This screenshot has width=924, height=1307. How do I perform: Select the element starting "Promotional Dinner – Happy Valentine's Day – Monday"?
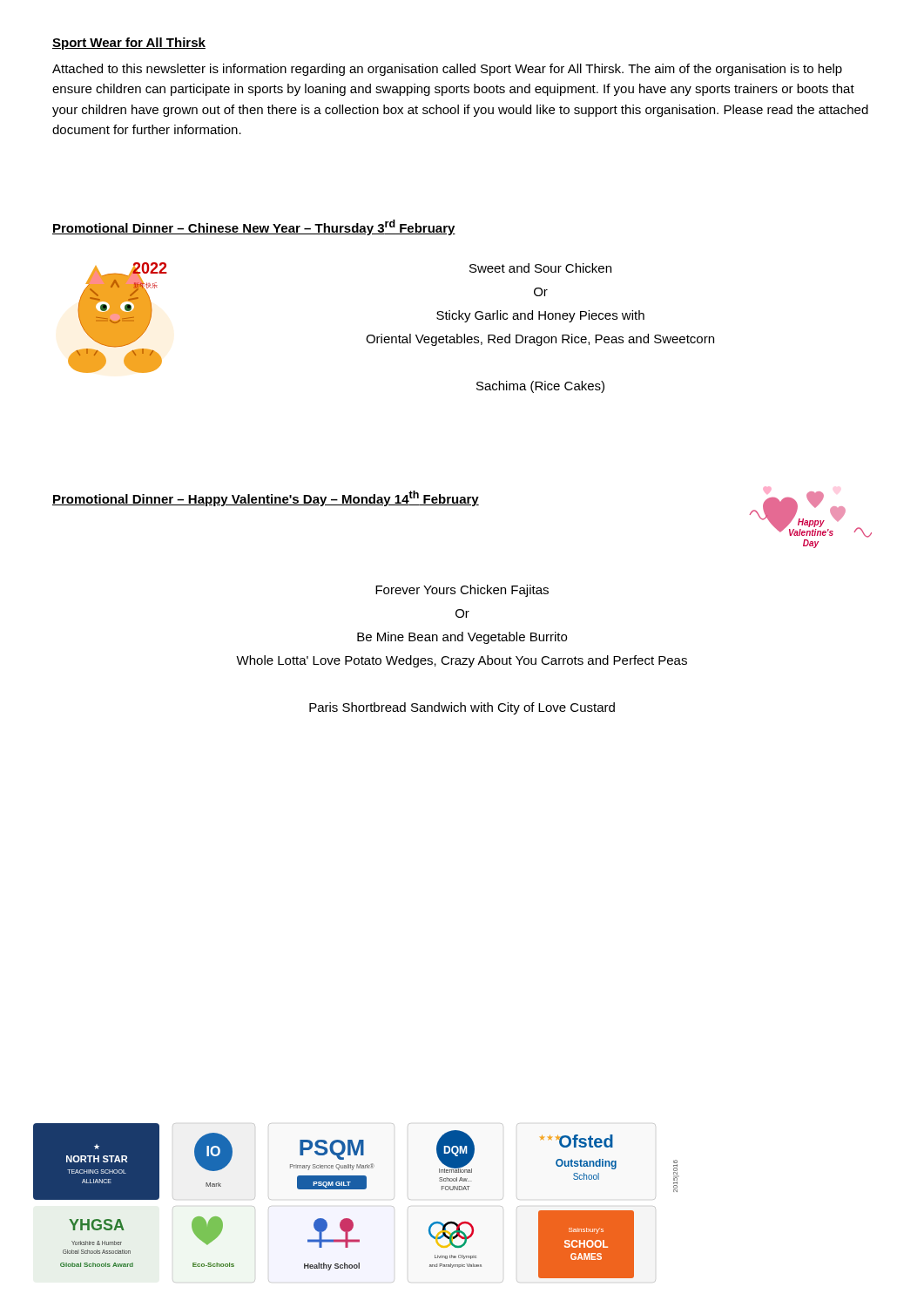coord(266,498)
